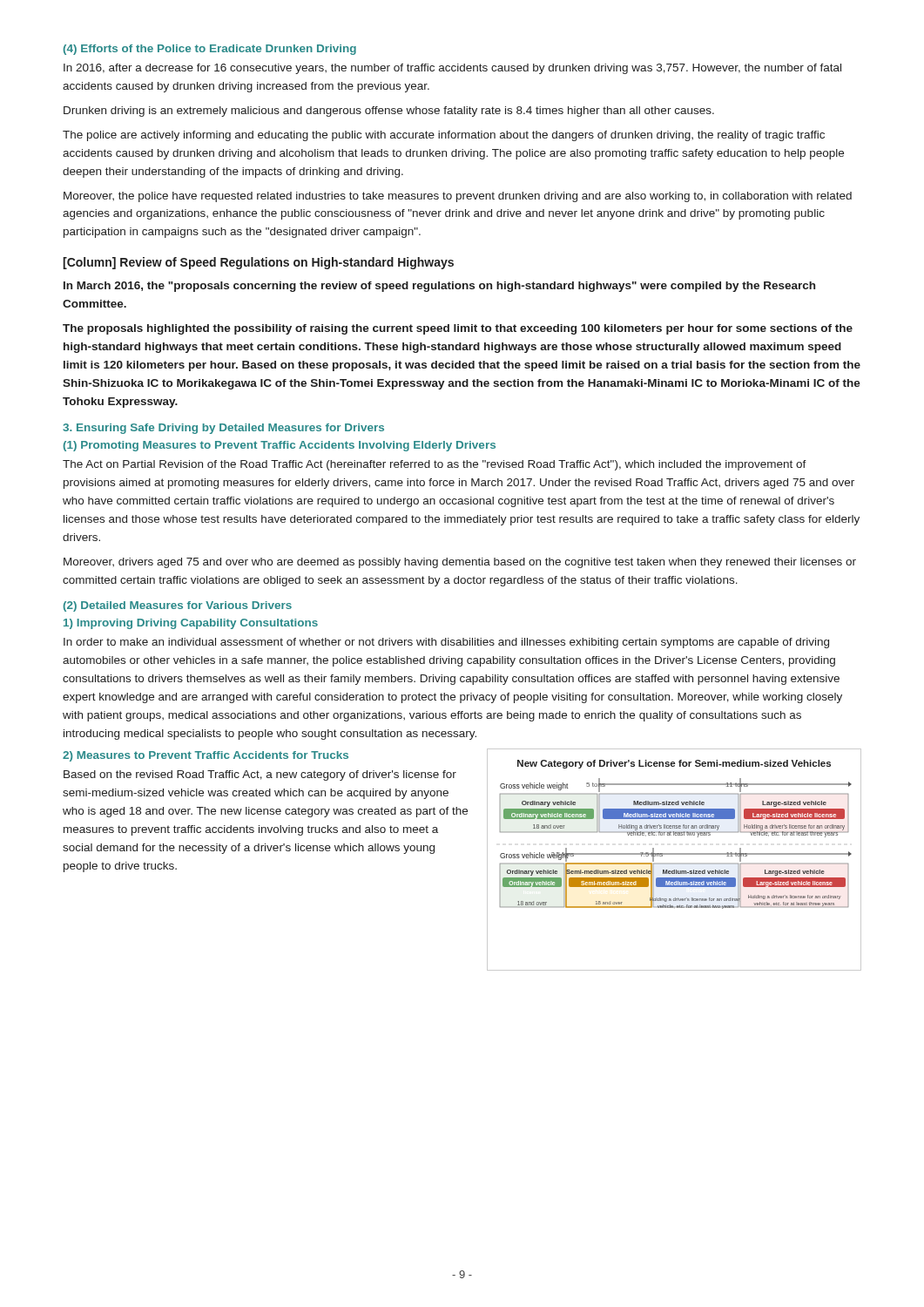Screen dimensions: 1307x924
Task: Click on the section header with the text "(2) Detailed Measures for Various Drivers"
Action: pos(177,605)
